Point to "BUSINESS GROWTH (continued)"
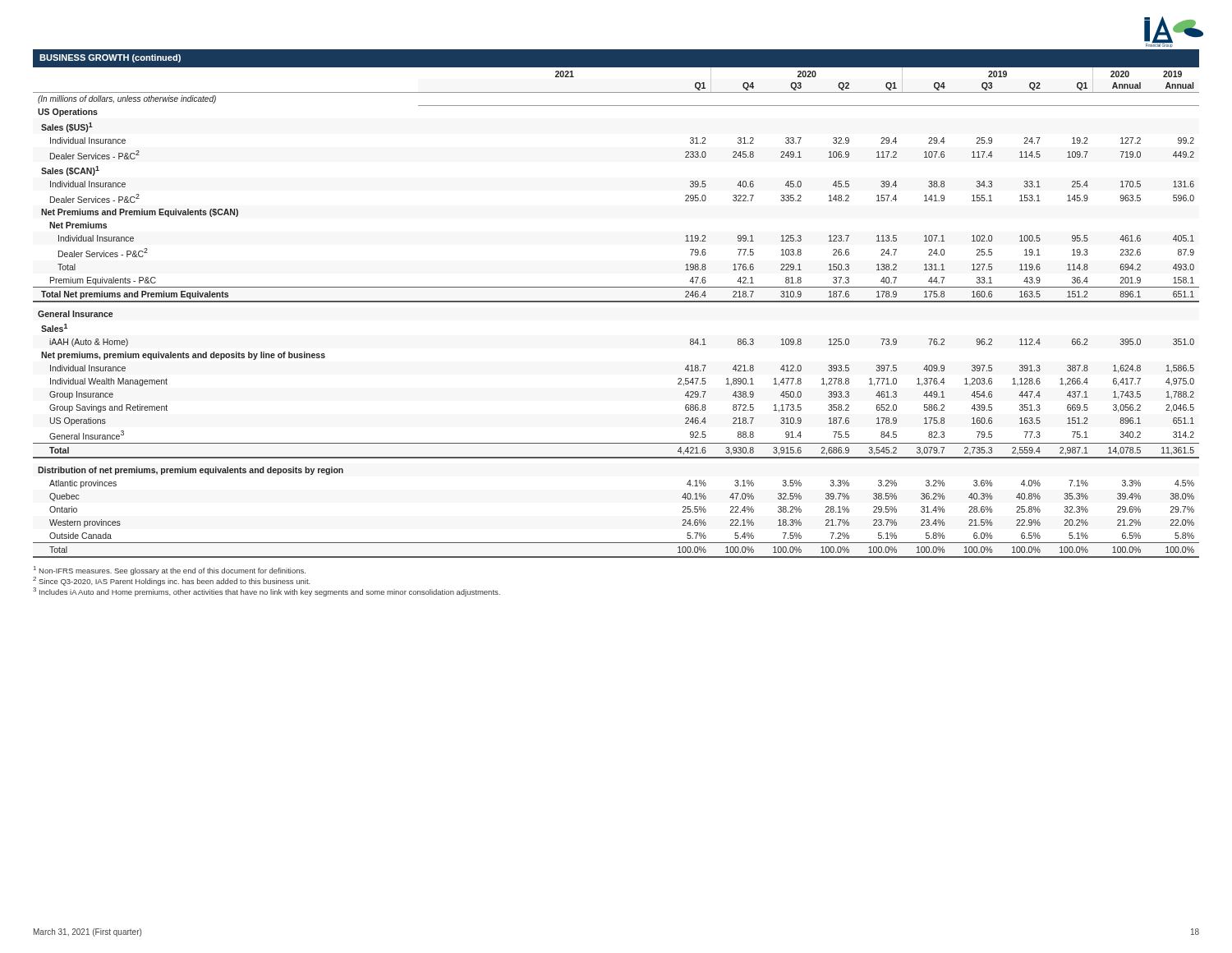 point(110,58)
